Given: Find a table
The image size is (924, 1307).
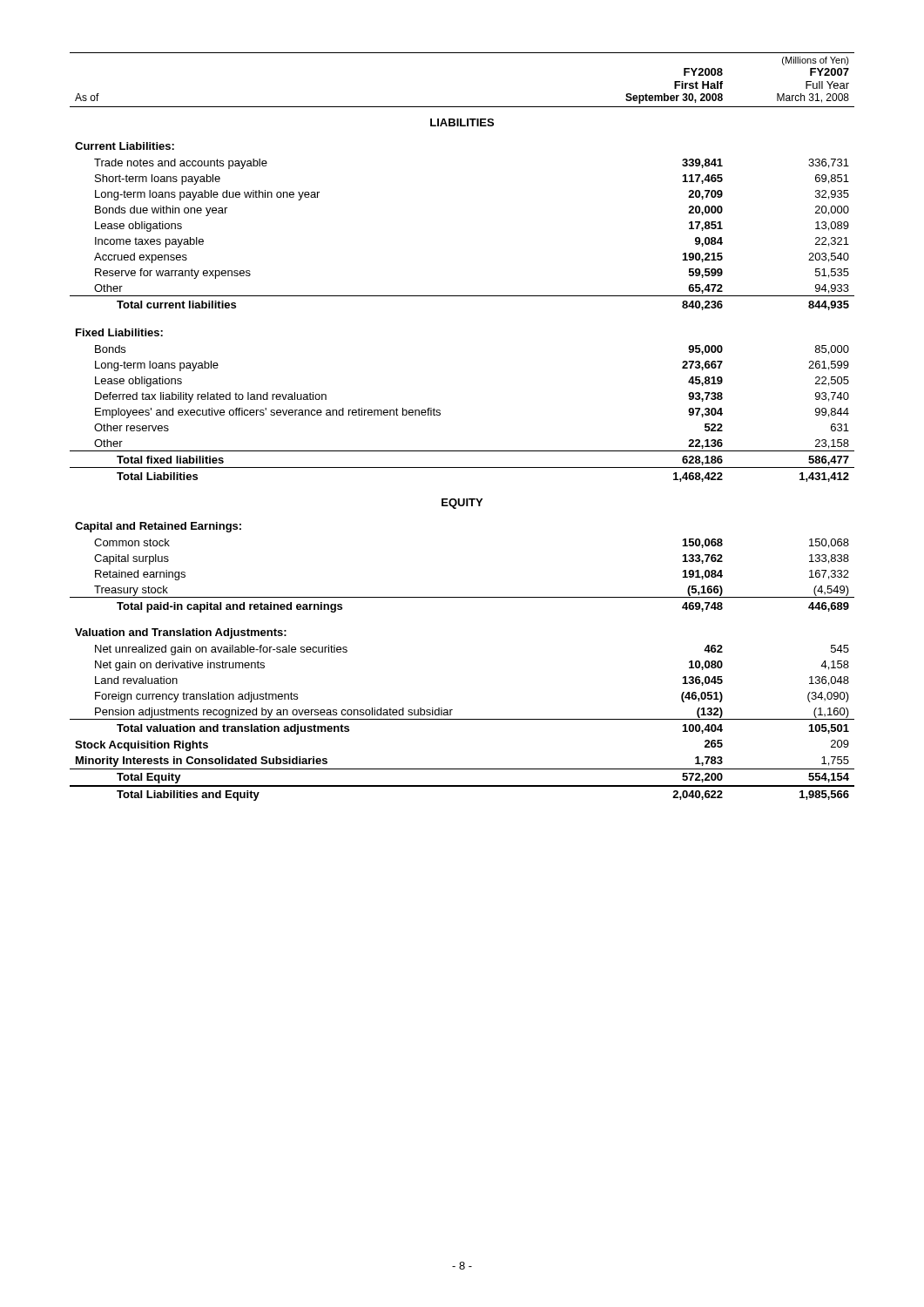Looking at the screenshot, I should pos(462,427).
